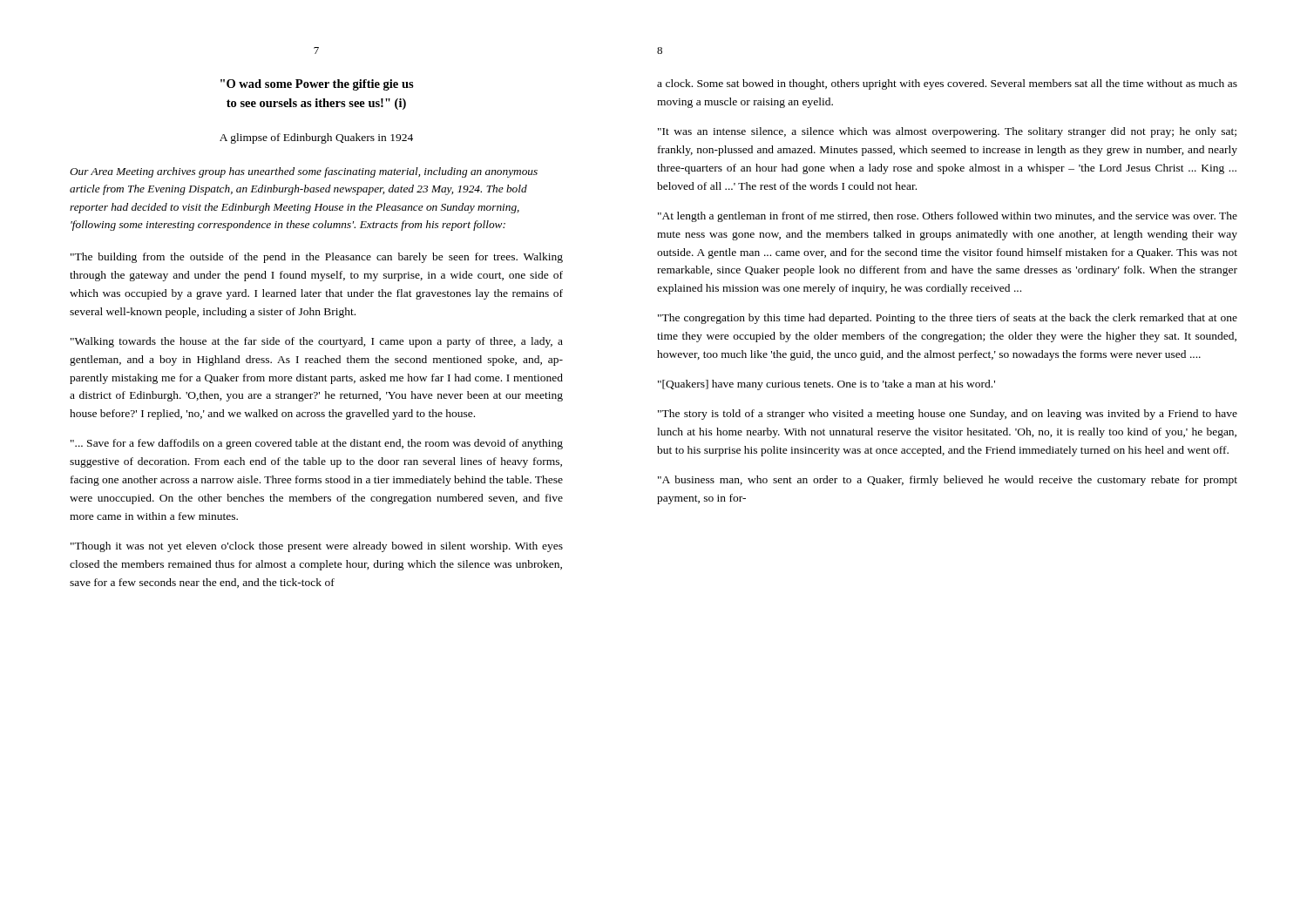Find the text block containing ""At length a gentleman"
Screen dimensions: 924x1307
(x=947, y=252)
